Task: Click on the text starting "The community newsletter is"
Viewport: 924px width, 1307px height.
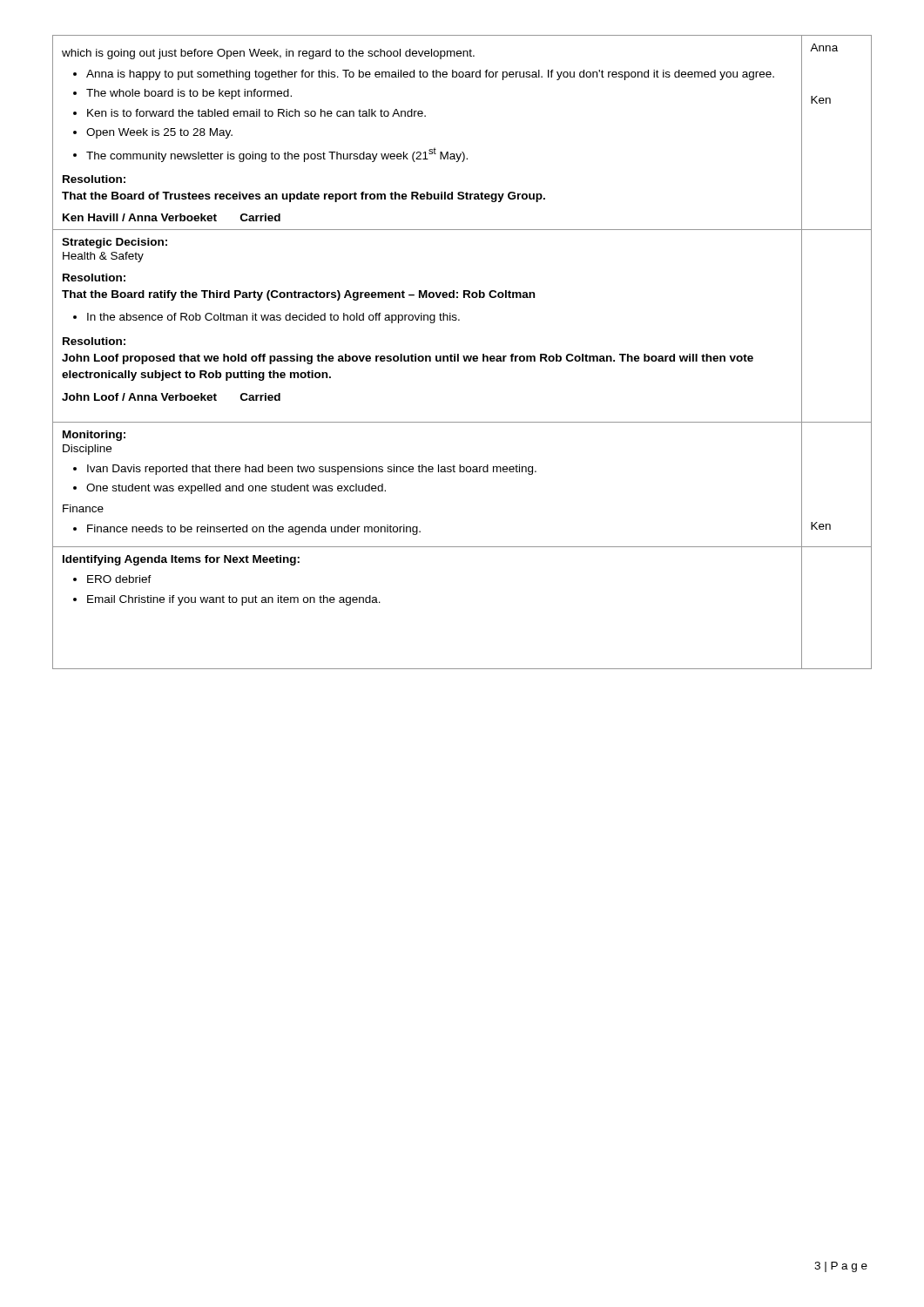Action: point(277,153)
